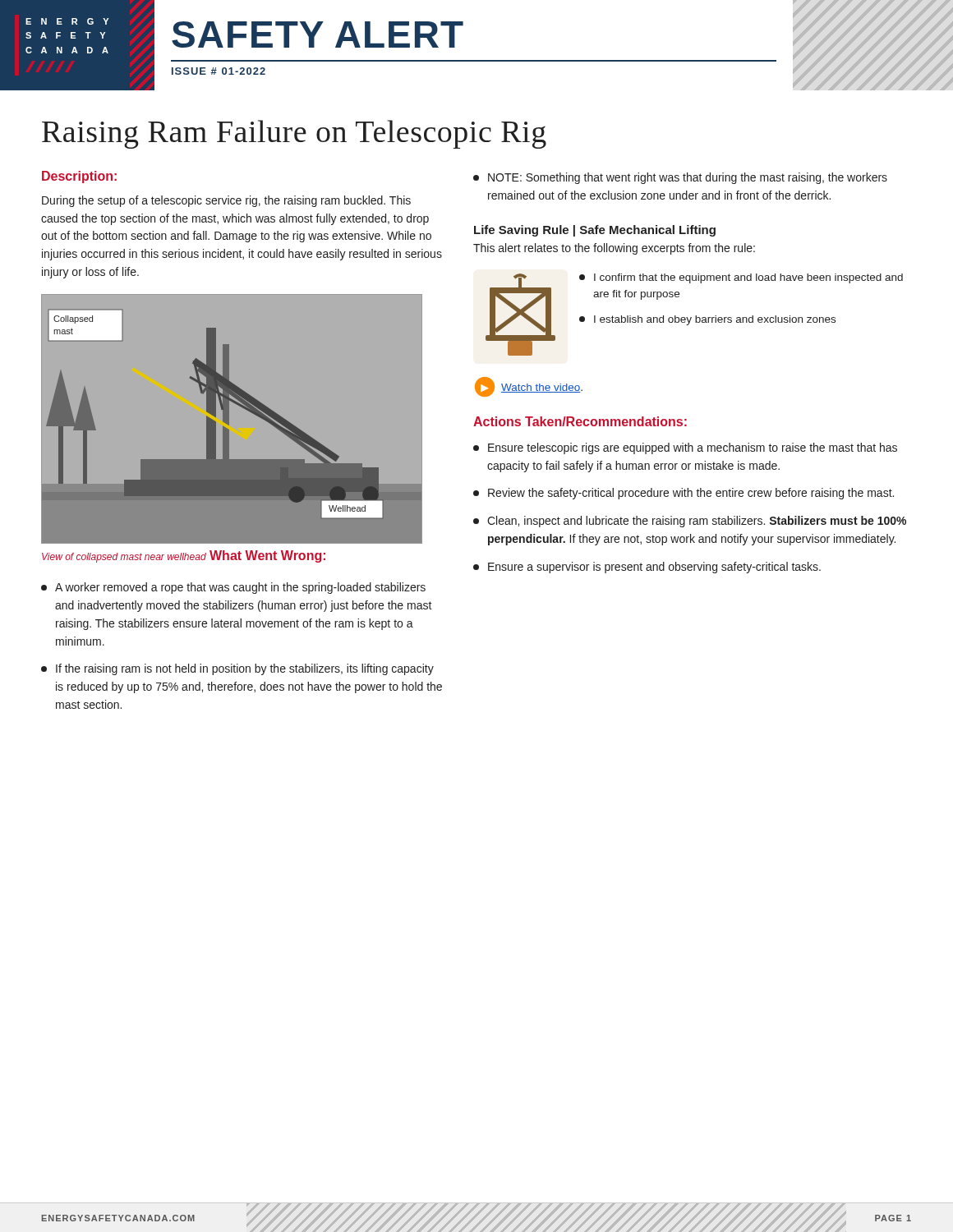Find the block on this page that starts "Review the safety-critical procedure with the entire"
The image size is (953, 1232).
click(684, 494)
